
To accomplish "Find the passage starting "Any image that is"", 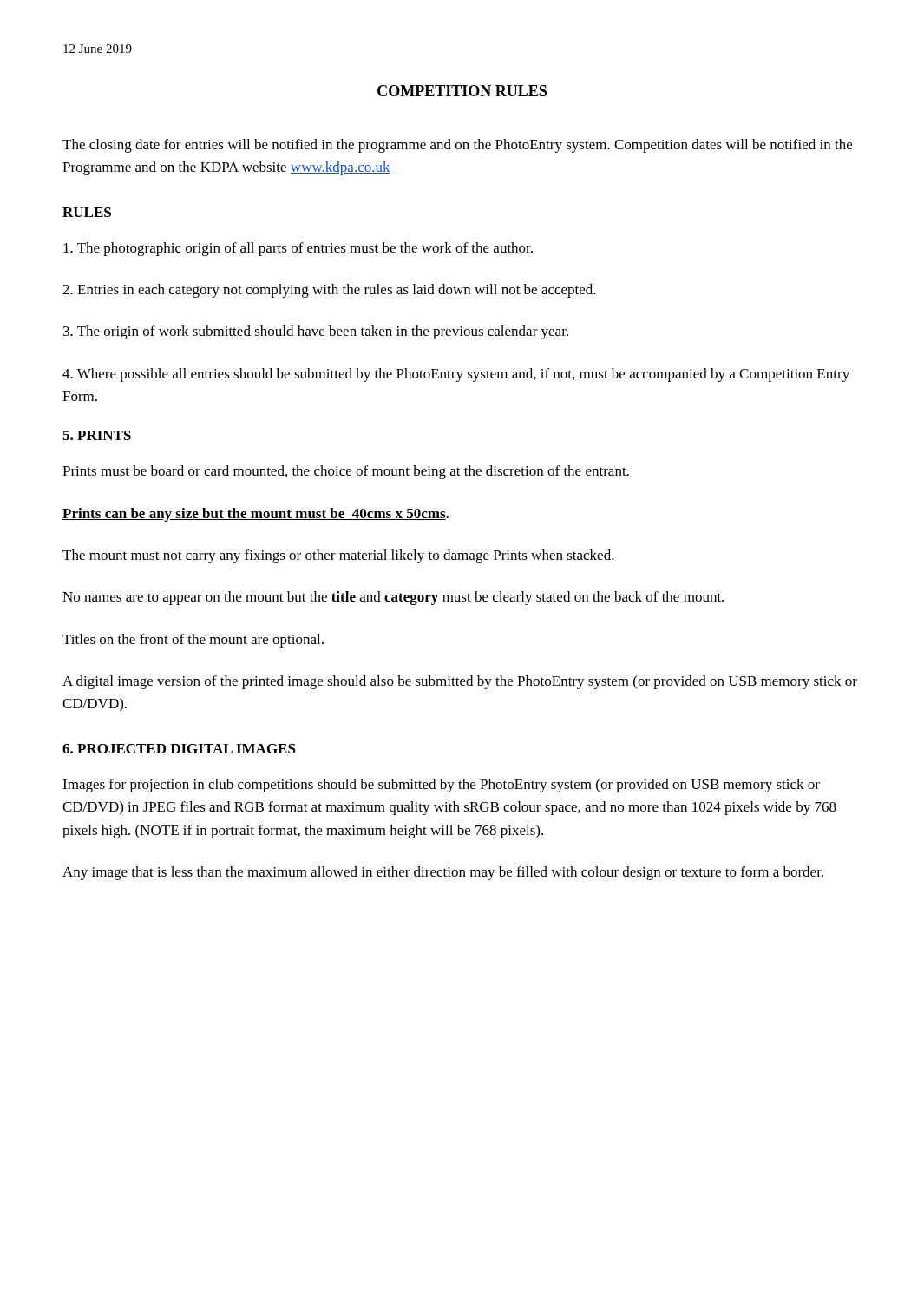I will (x=443, y=872).
